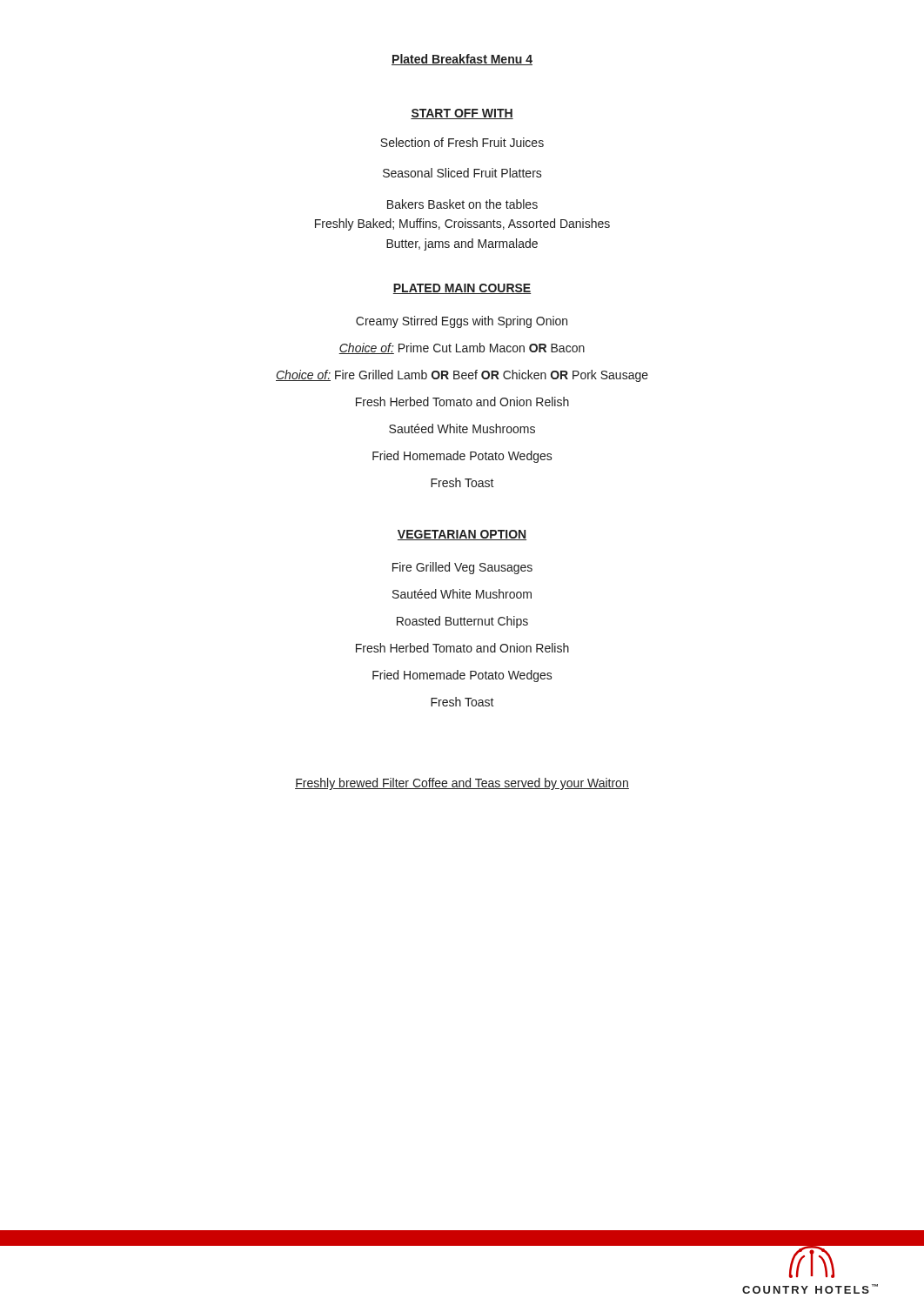This screenshot has width=924, height=1305.
Task: Find the block on this page that starts "Choice of: Prime Cut"
Action: pyautogui.click(x=462, y=348)
